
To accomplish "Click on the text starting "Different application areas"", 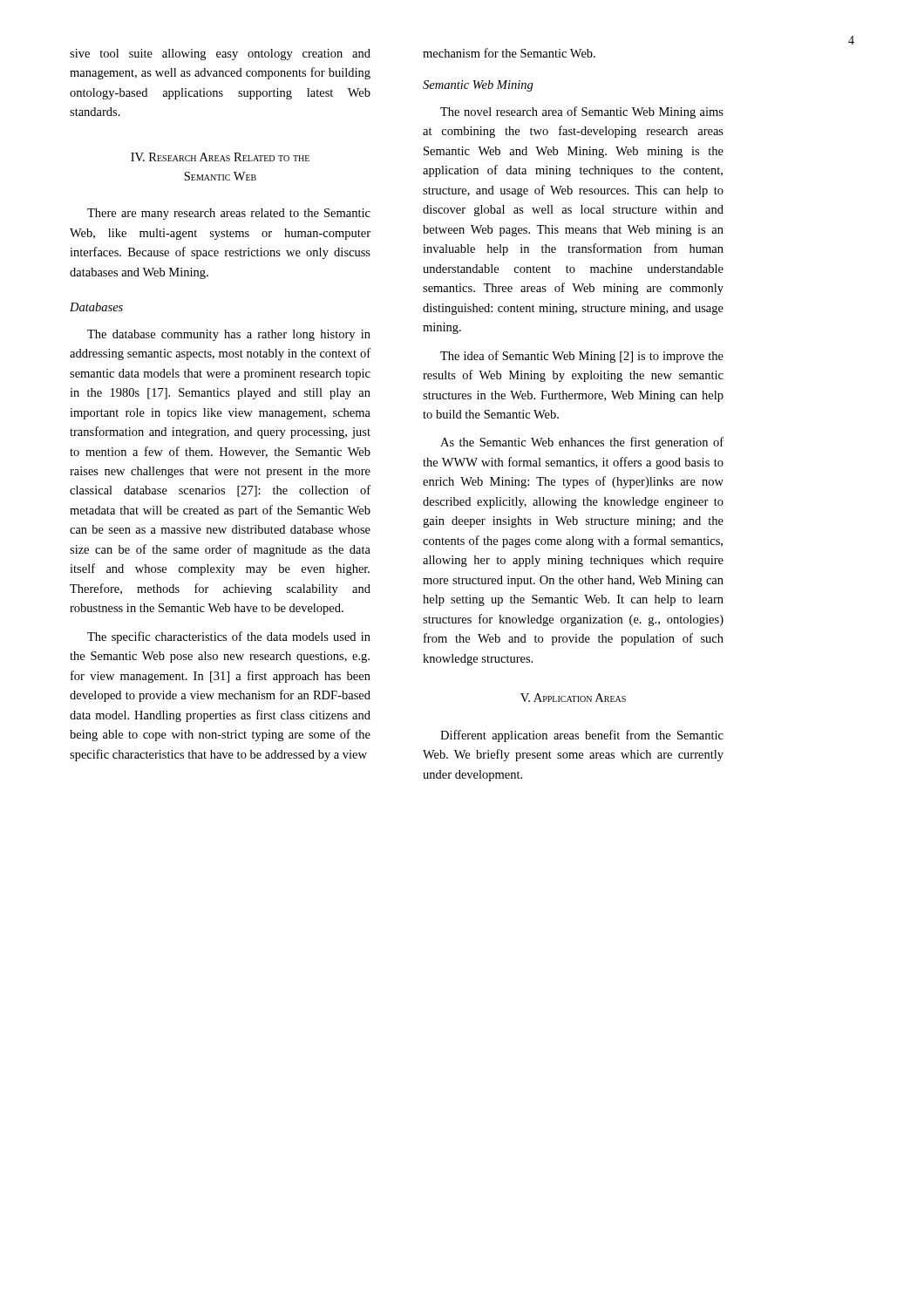I will 573,755.
